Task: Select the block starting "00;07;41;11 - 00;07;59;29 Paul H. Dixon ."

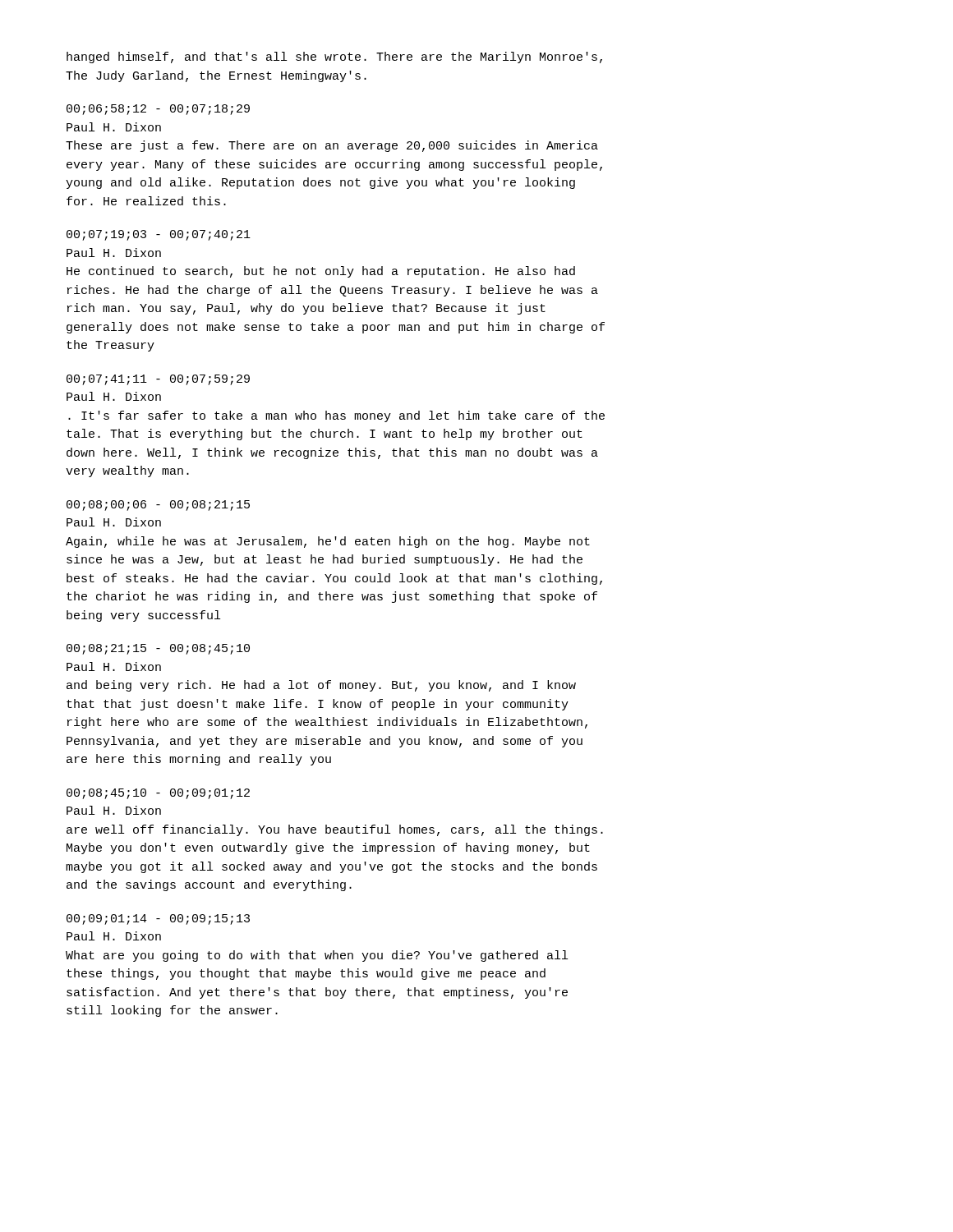Action: [x=336, y=426]
